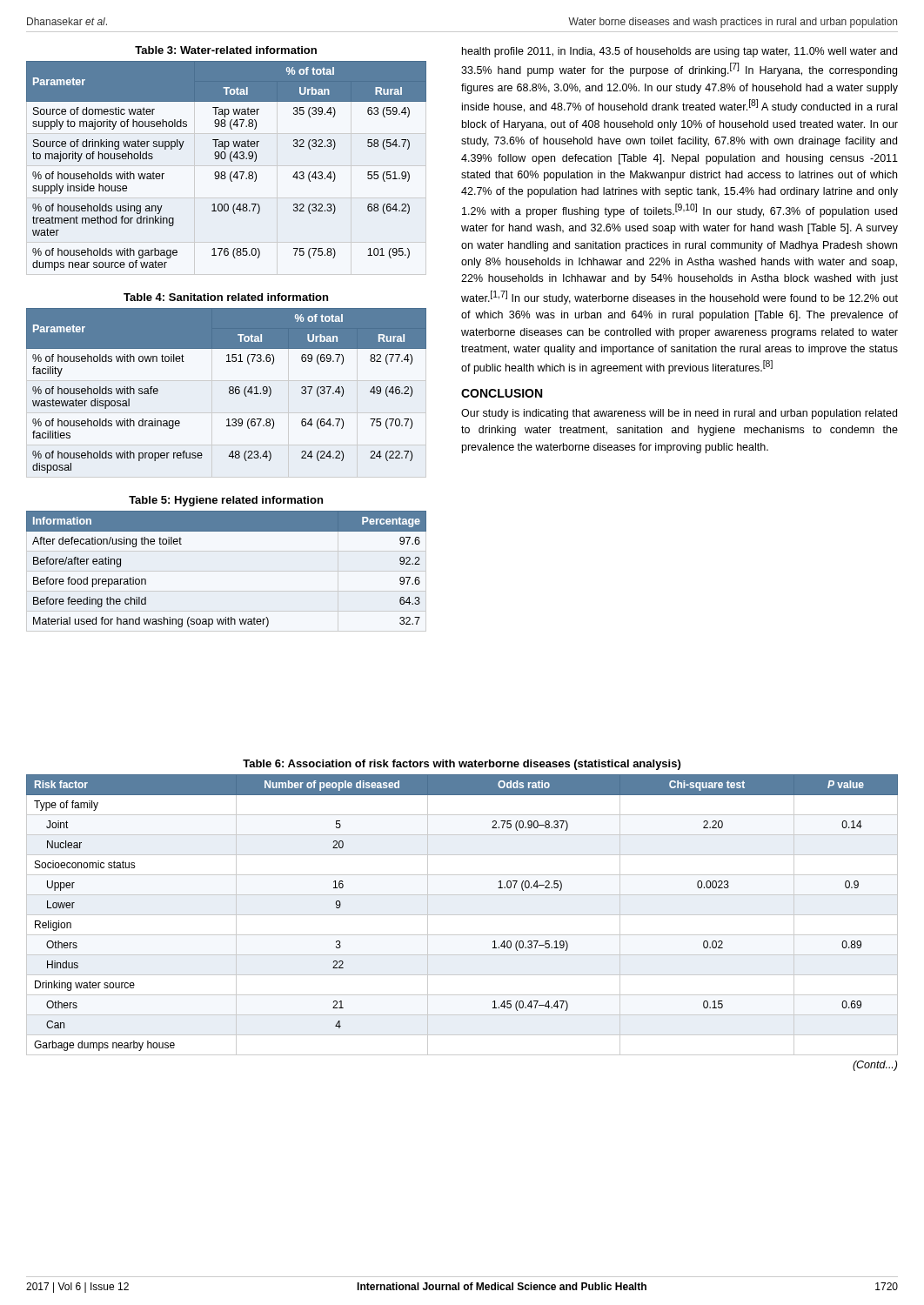Find the text block starting "health profile 2011, in India, 43.5 of"
This screenshot has width=924, height=1305.
[680, 210]
